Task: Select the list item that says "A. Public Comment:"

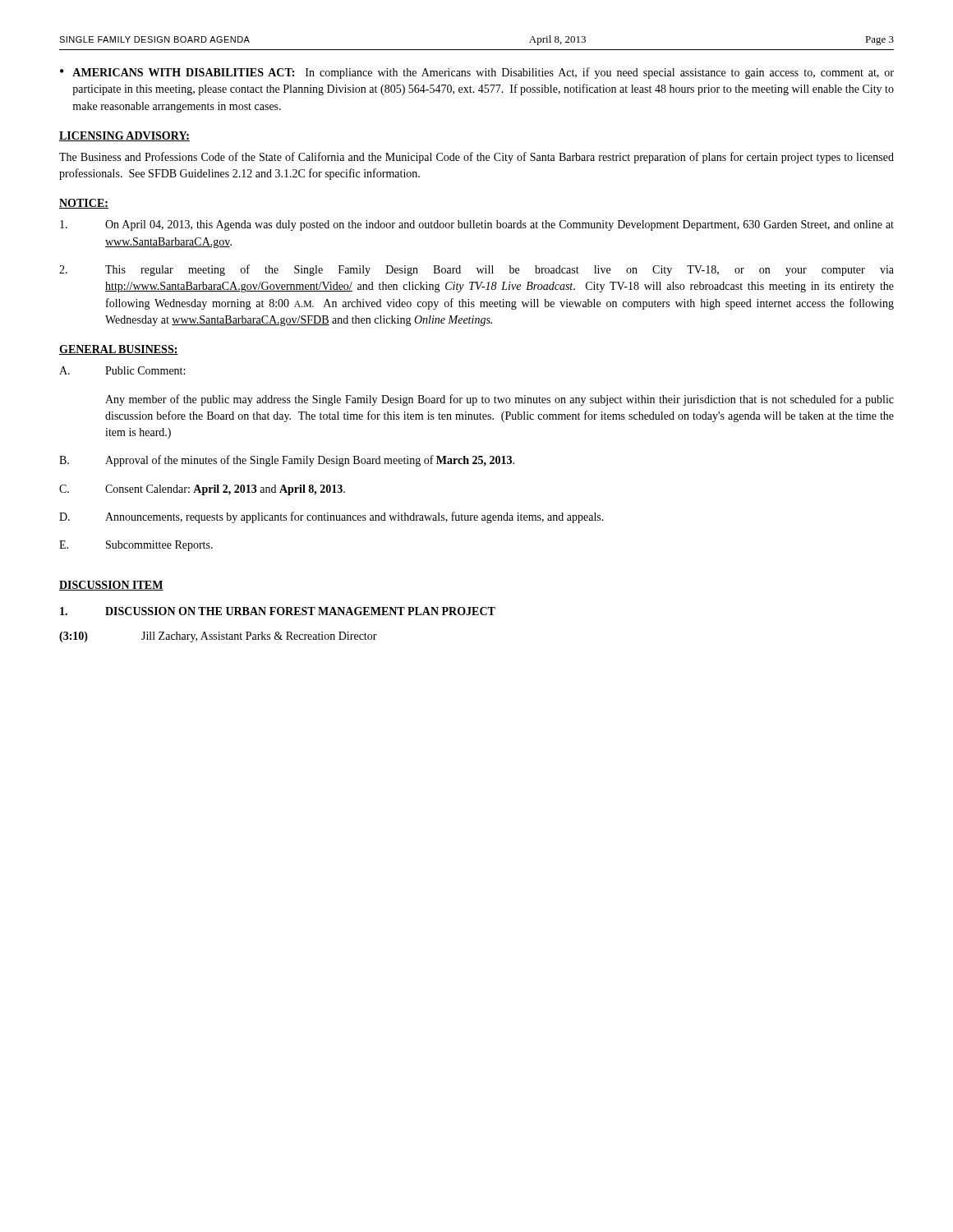Action: click(x=122, y=370)
